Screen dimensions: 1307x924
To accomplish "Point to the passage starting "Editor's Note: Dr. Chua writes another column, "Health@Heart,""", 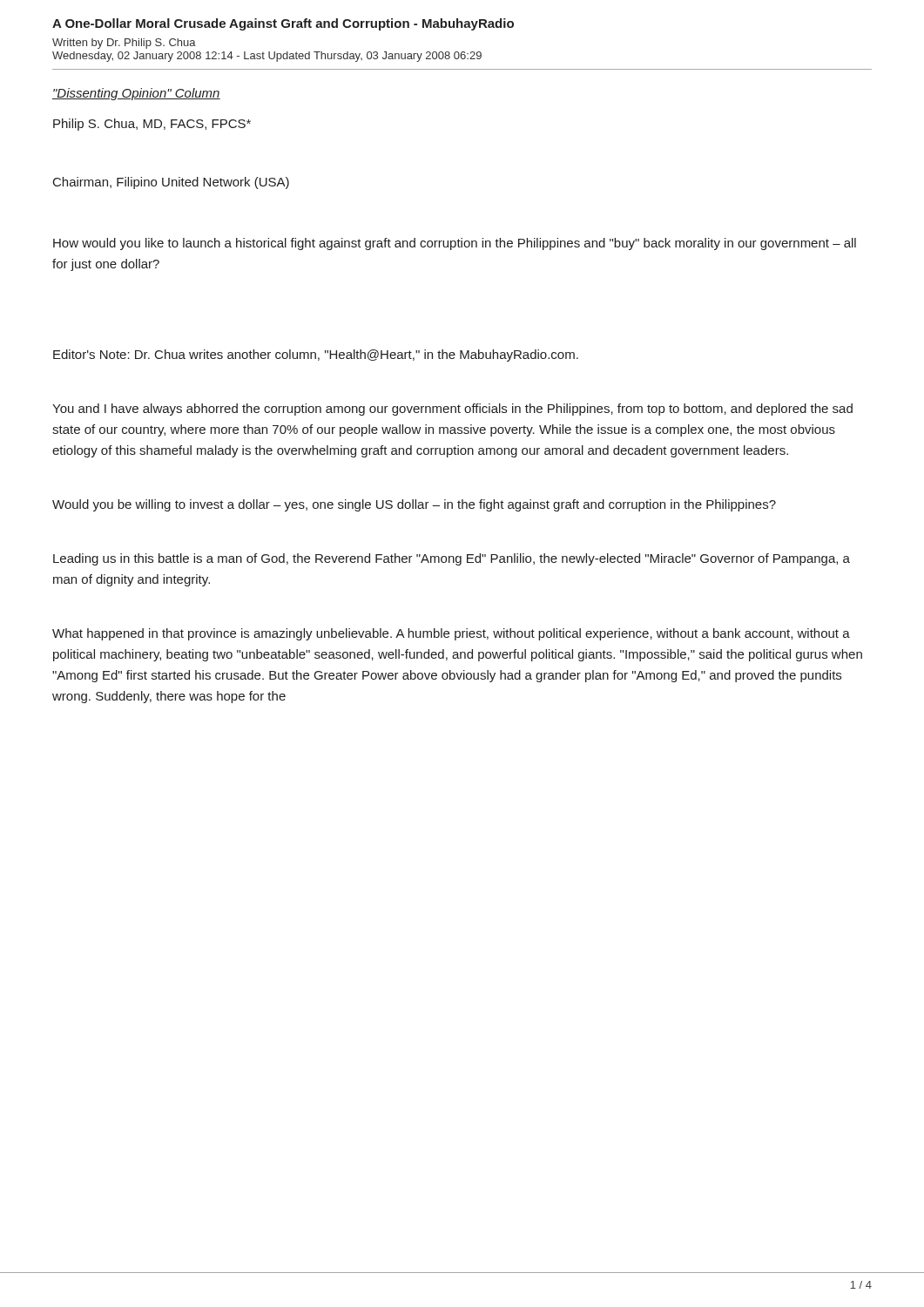I will coord(316,354).
